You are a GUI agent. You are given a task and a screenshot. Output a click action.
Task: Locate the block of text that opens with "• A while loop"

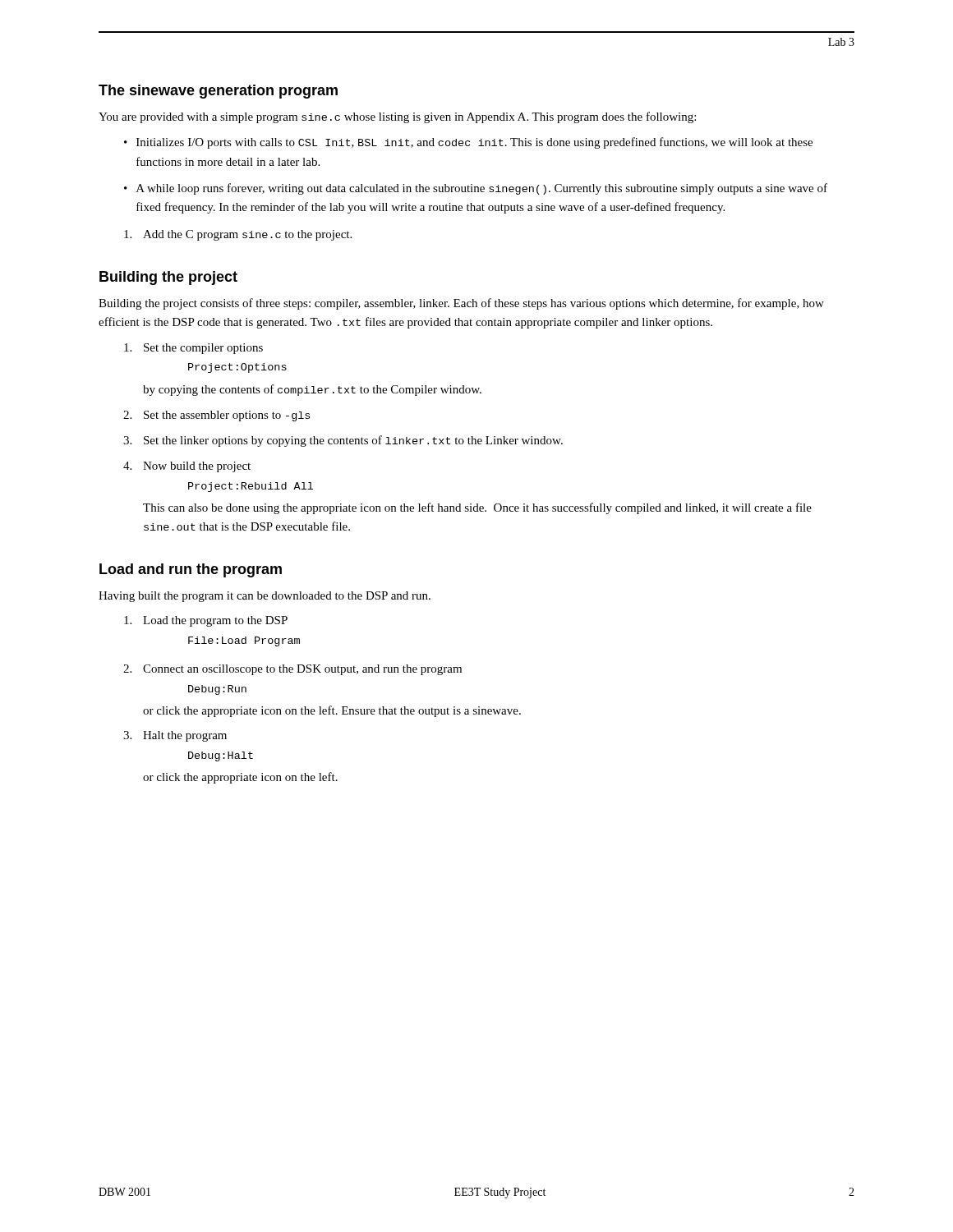489,198
